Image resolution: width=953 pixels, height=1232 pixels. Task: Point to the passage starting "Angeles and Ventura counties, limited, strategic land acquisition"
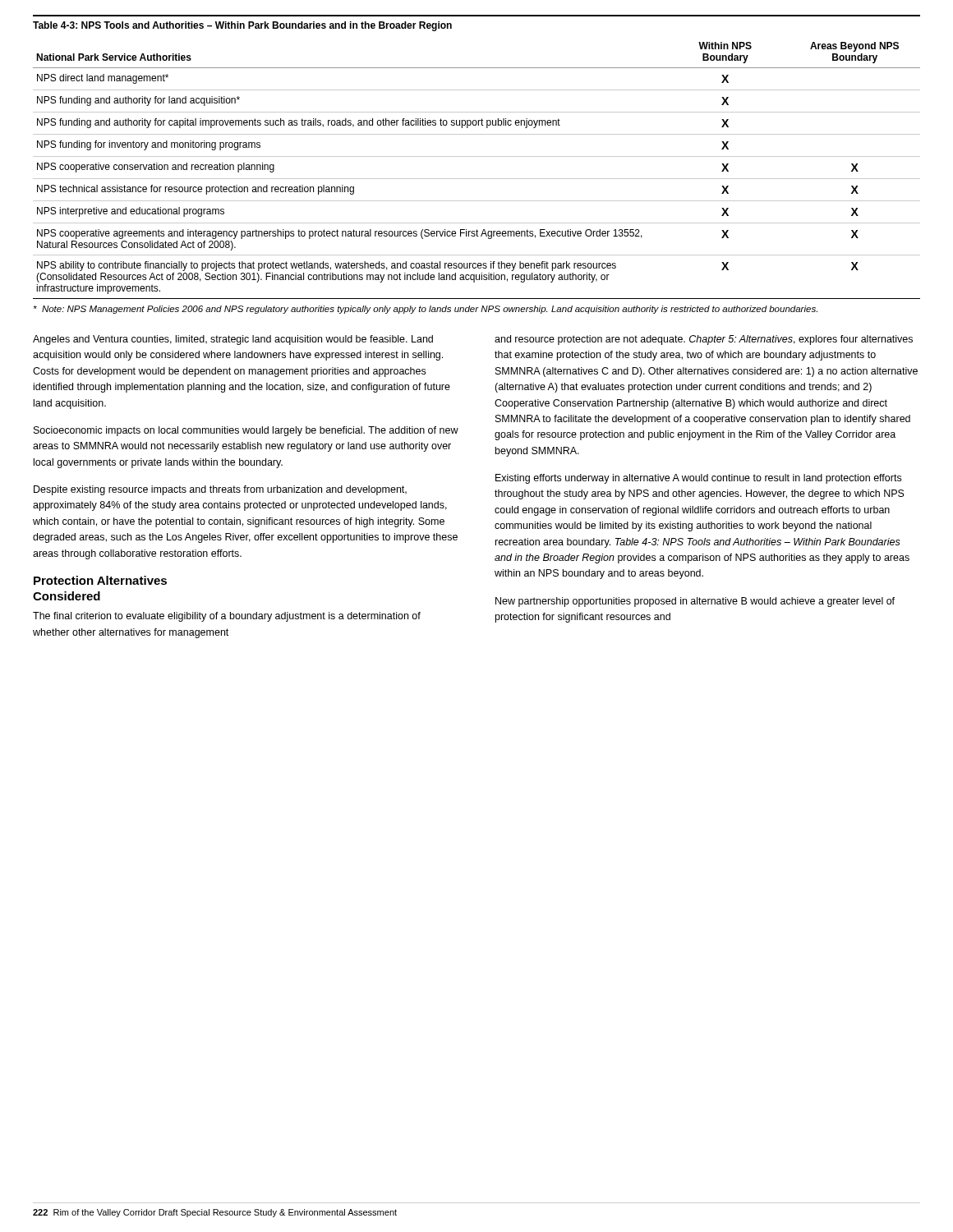(x=246, y=372)
